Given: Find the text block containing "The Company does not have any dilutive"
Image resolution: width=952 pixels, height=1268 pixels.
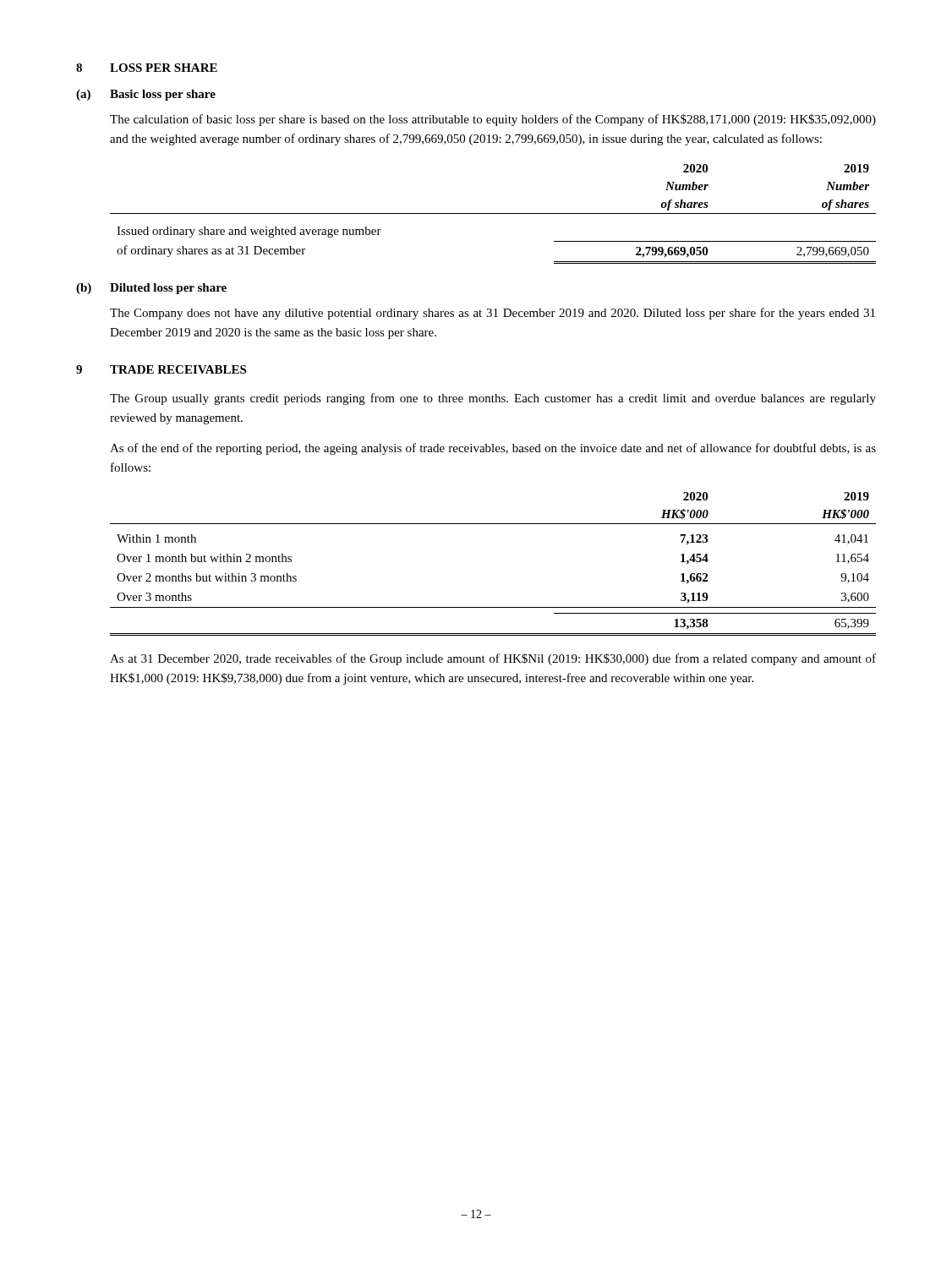Looking at the screenshot, I should point(493,322).
